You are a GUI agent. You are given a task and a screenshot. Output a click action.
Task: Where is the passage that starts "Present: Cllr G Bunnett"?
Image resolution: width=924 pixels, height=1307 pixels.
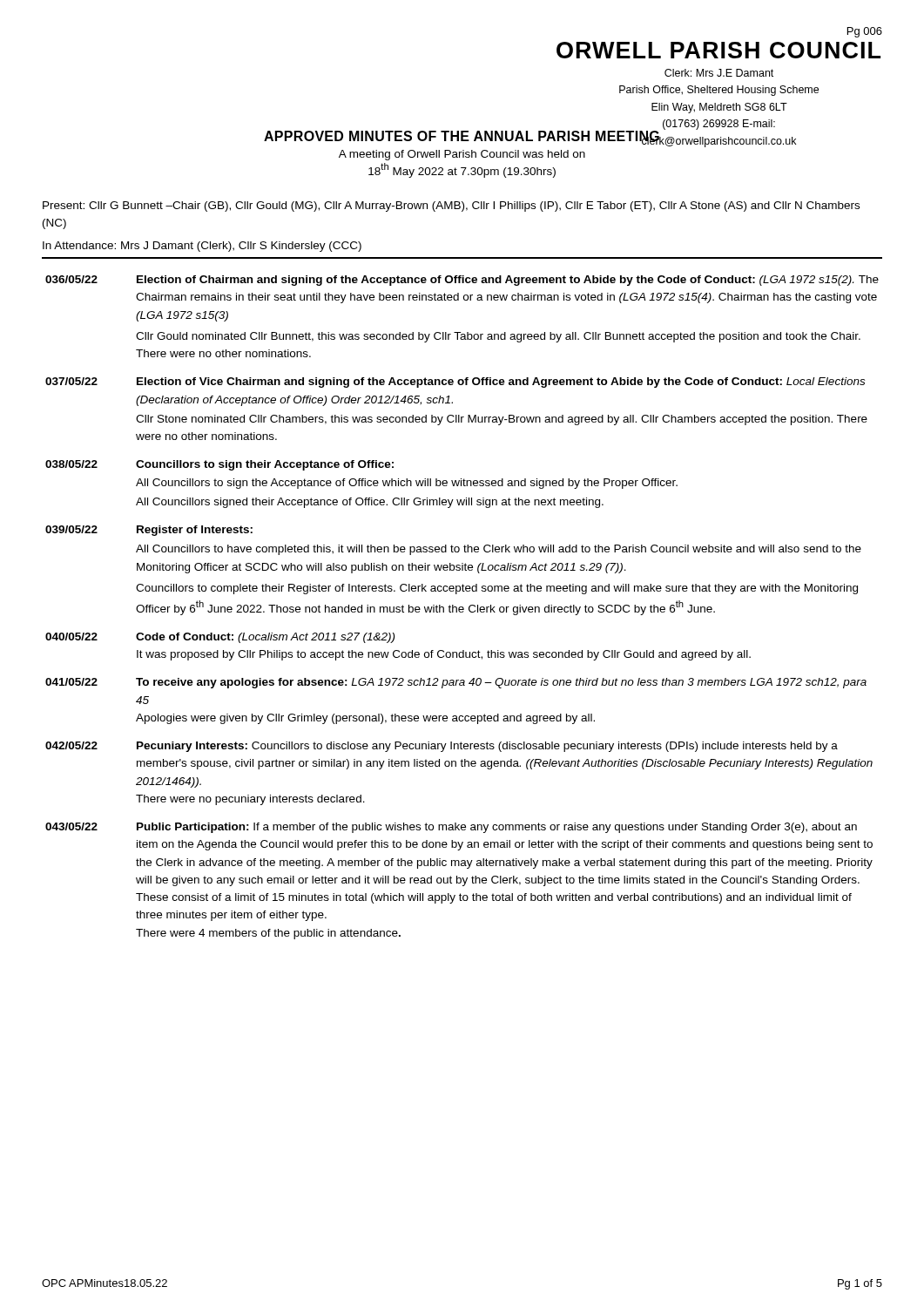(x=451, y=214)
